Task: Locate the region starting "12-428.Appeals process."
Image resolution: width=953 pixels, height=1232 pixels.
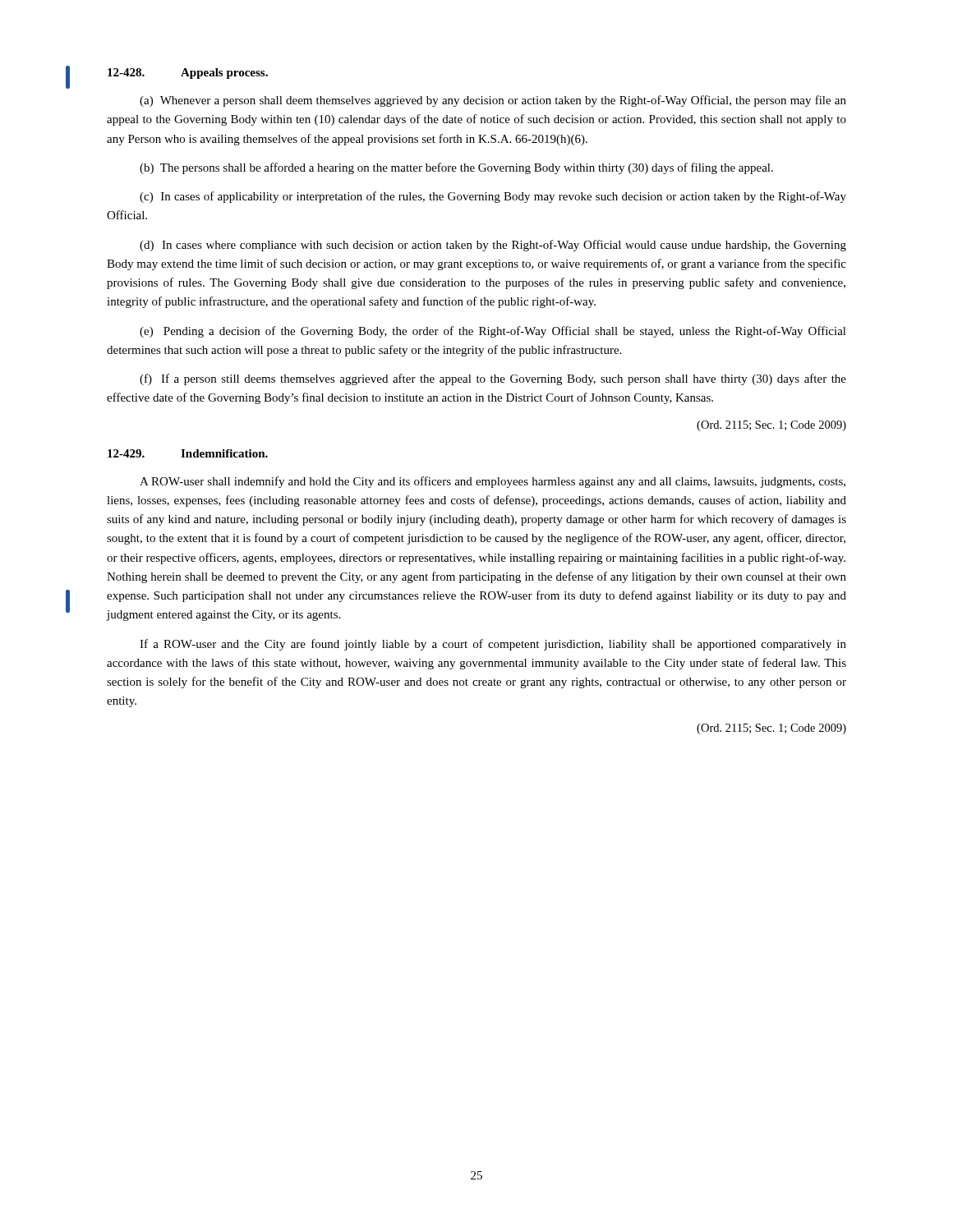Action: point(188,73)
